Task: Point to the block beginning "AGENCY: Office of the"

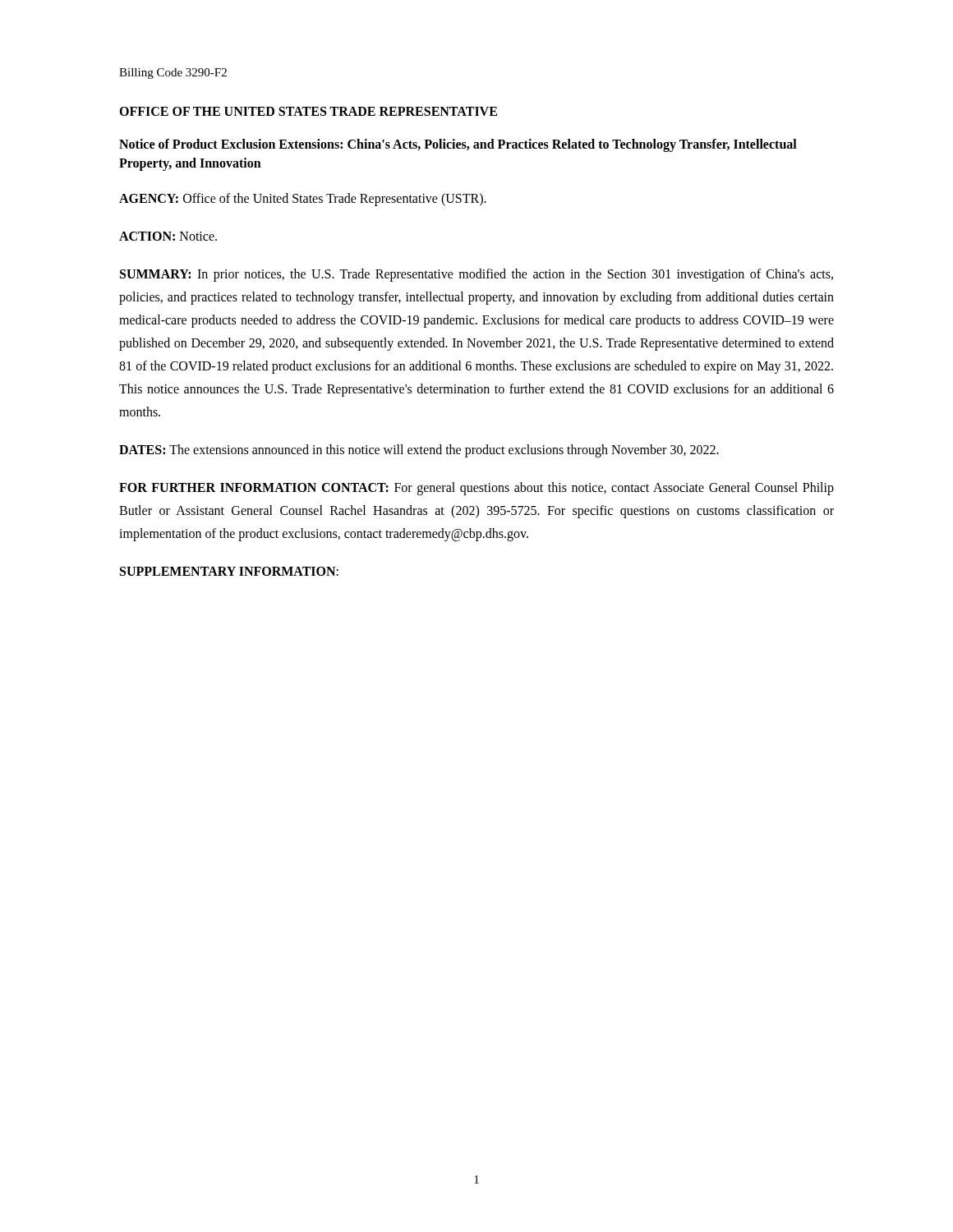Action: pyautogui.click(x=303, y=198)
